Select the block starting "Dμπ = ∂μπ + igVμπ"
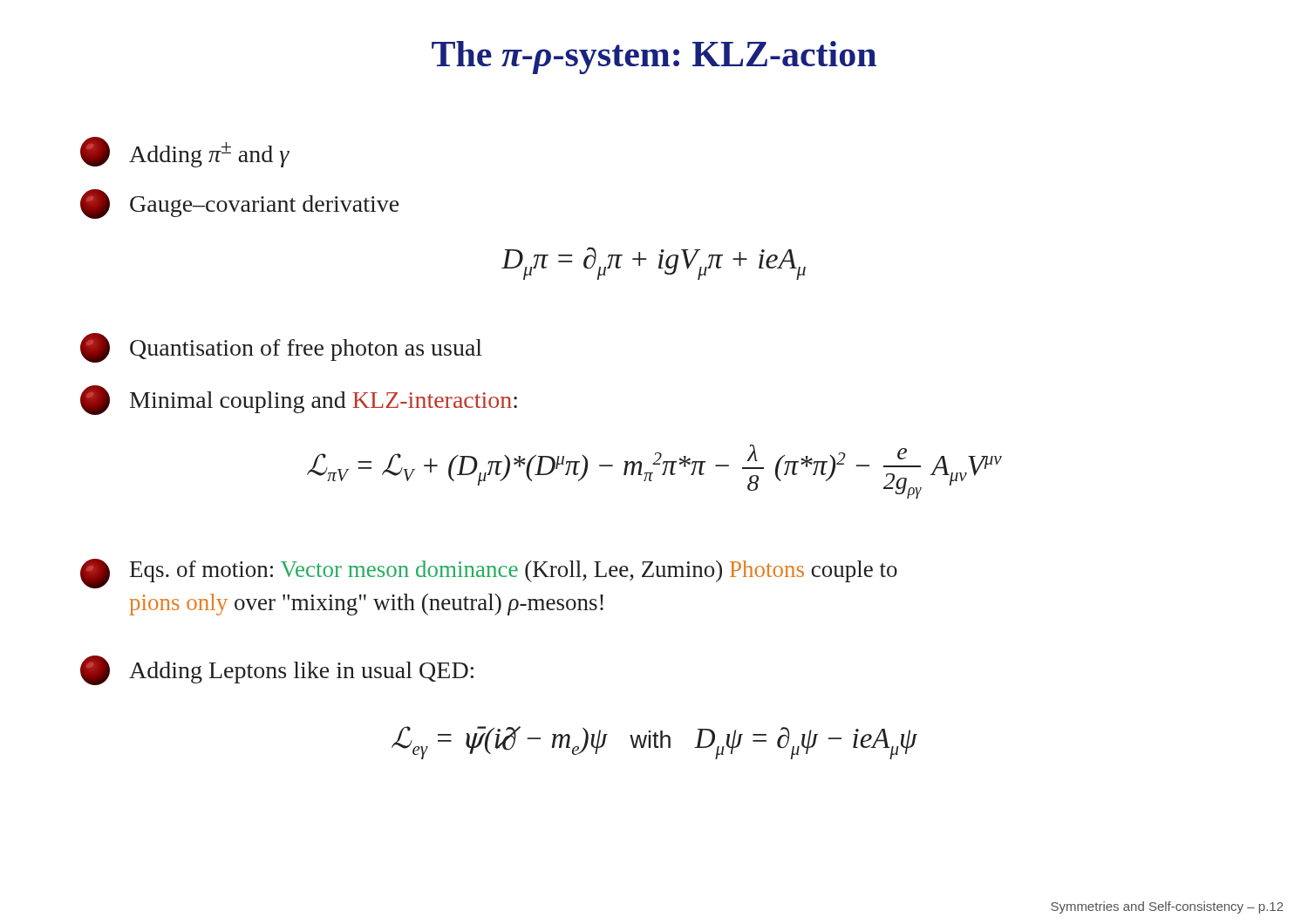This screenshot has height=924, width=1308. (x=654, y=261)
